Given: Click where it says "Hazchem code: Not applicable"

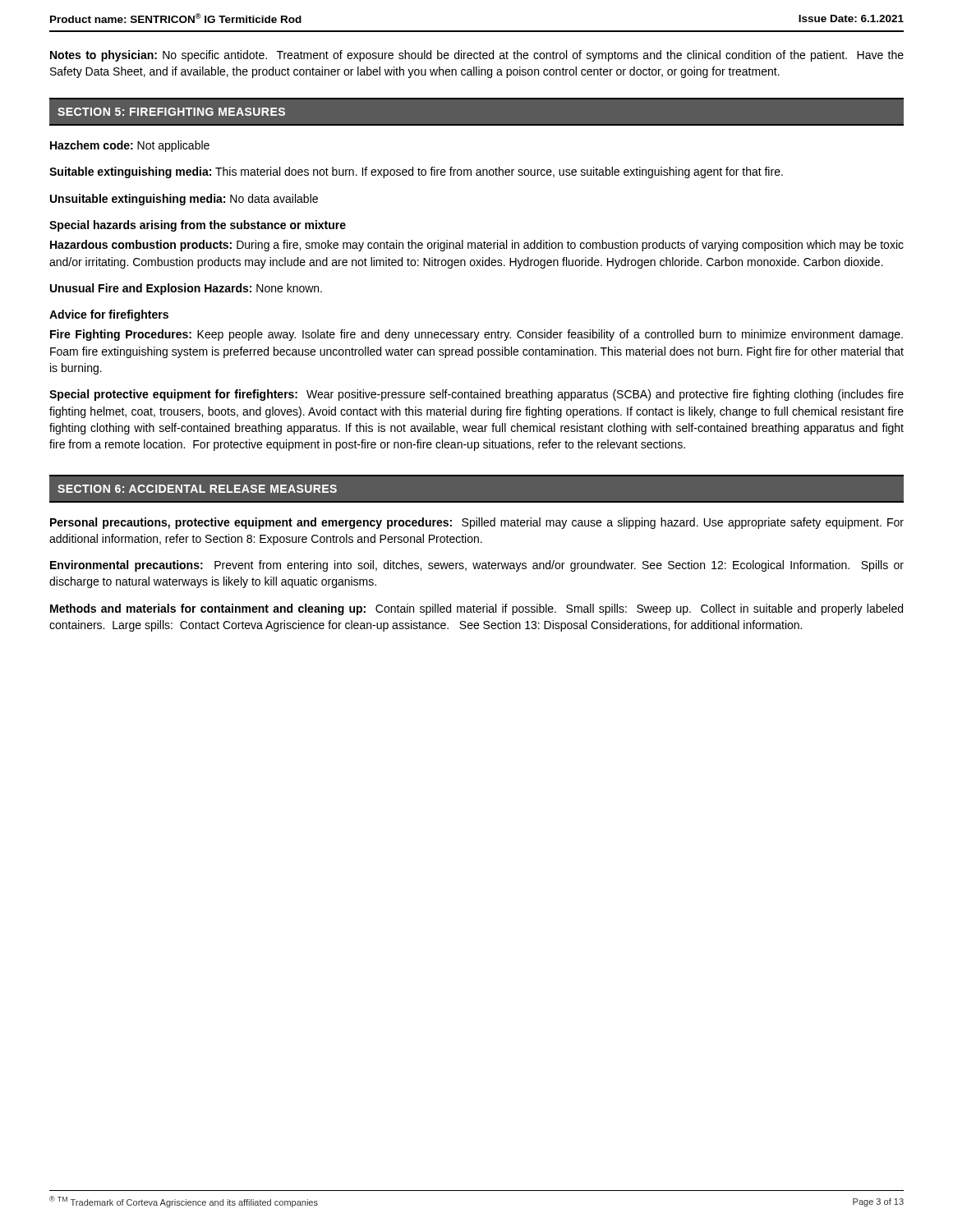Looking at the screenshot, I should coord(130,145).
